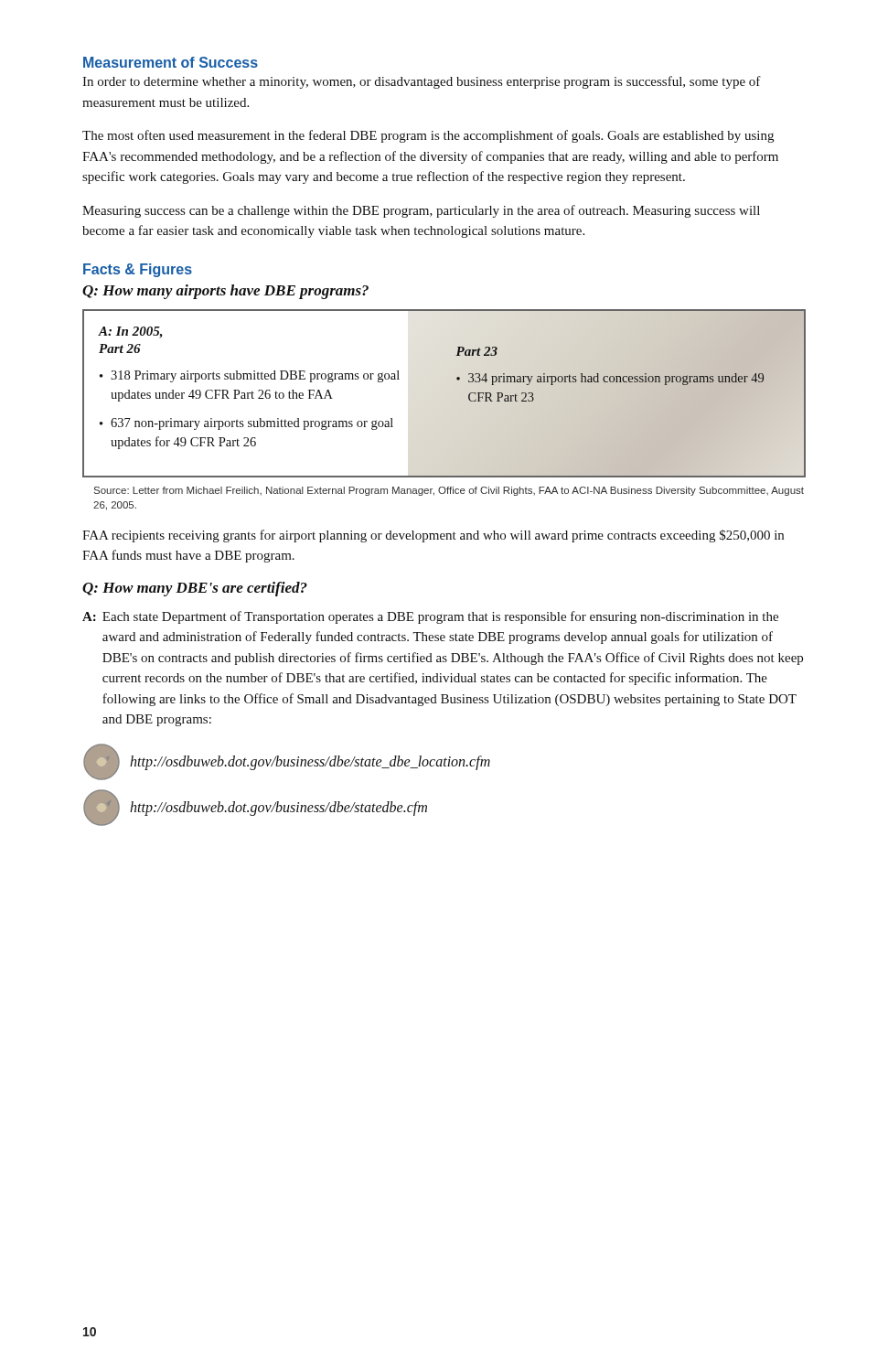Image resolution: width=888 pixels, height=1372 pixels.
Task: Find the passage starting "The most often used measurement in the"
Action: (431, 156)
